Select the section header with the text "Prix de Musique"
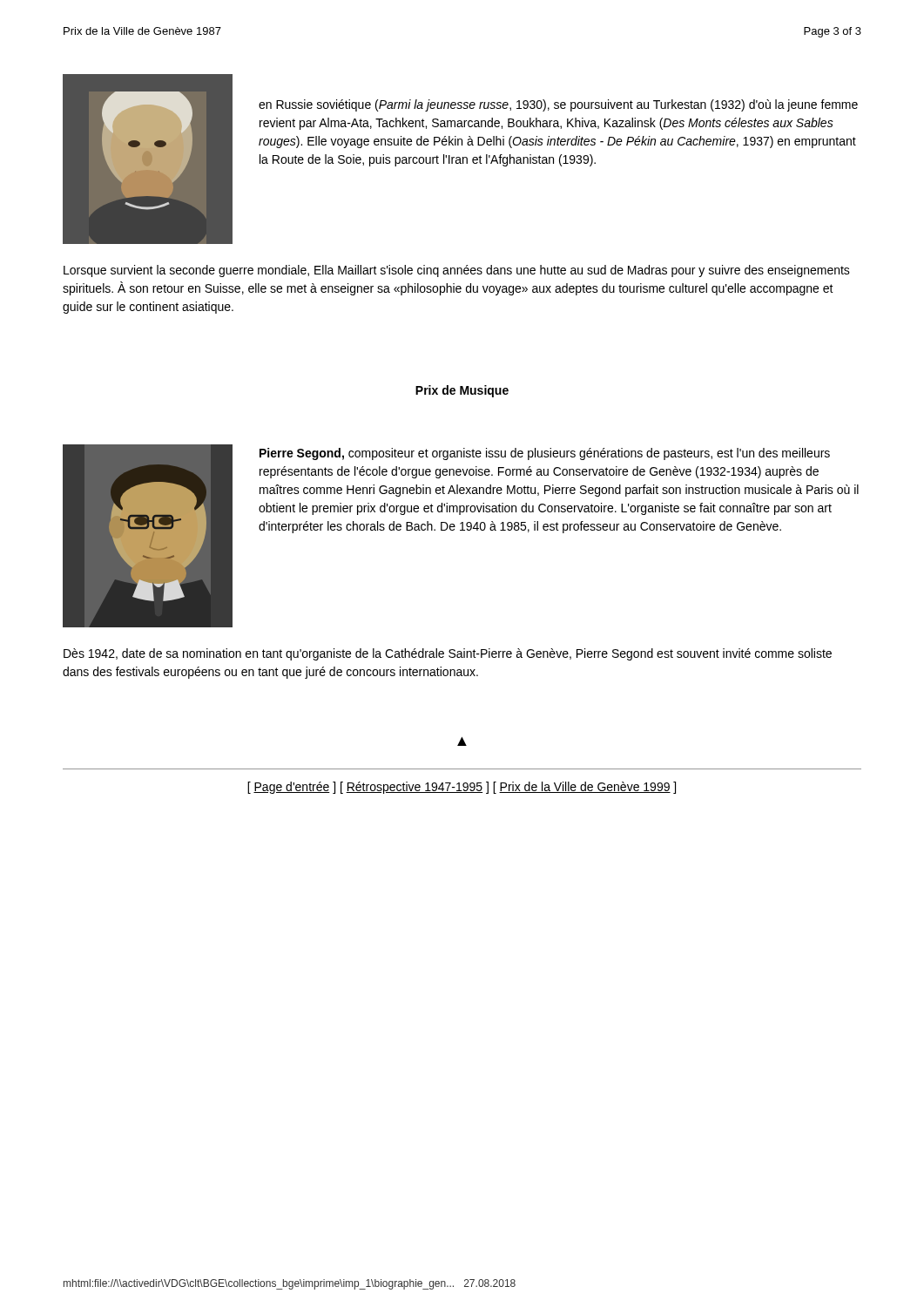This screenshot has height=1307, width=924. click(x=462, y=390)
